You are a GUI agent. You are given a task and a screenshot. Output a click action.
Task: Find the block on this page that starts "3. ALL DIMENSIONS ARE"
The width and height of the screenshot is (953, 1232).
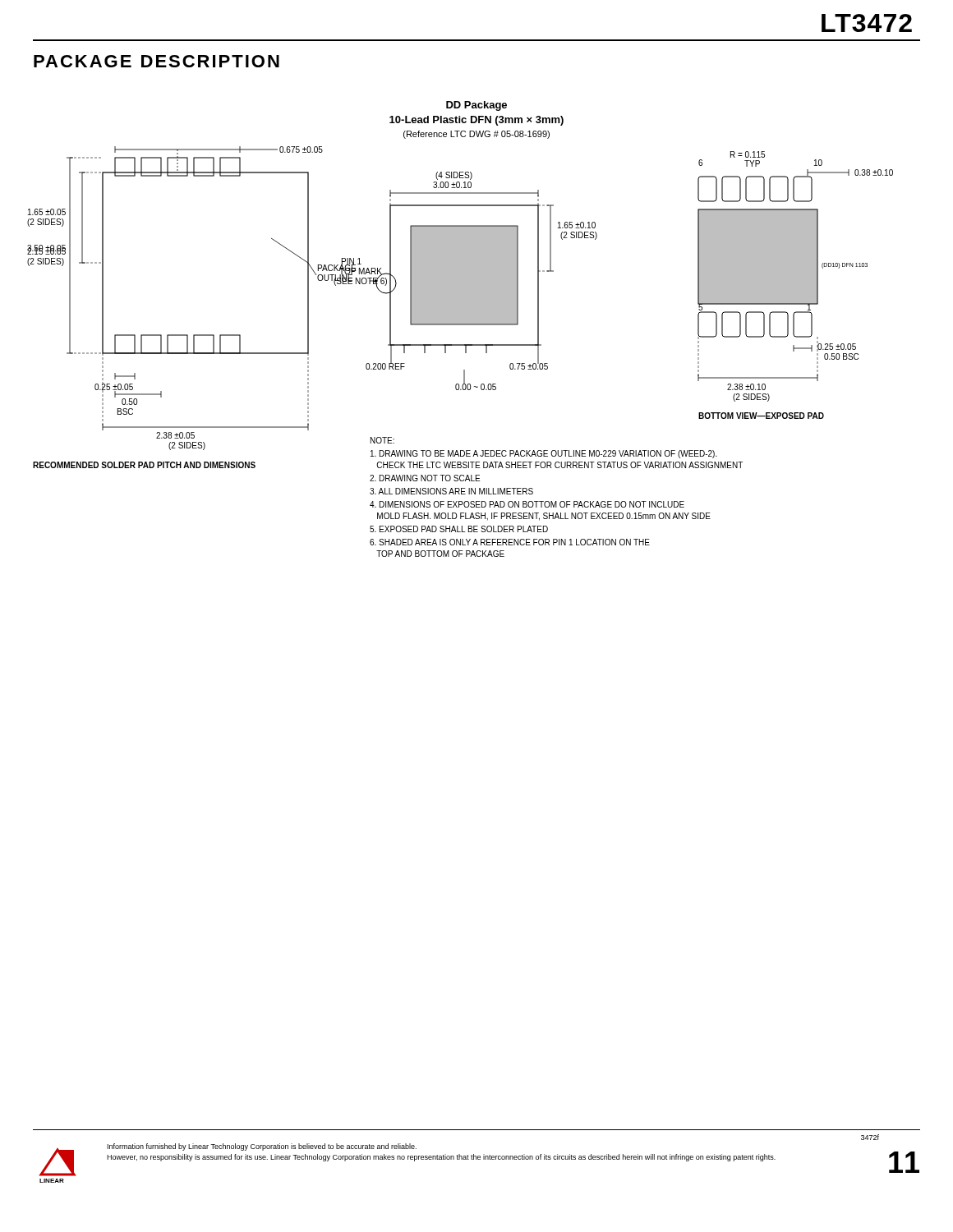[x=451, y=492]
